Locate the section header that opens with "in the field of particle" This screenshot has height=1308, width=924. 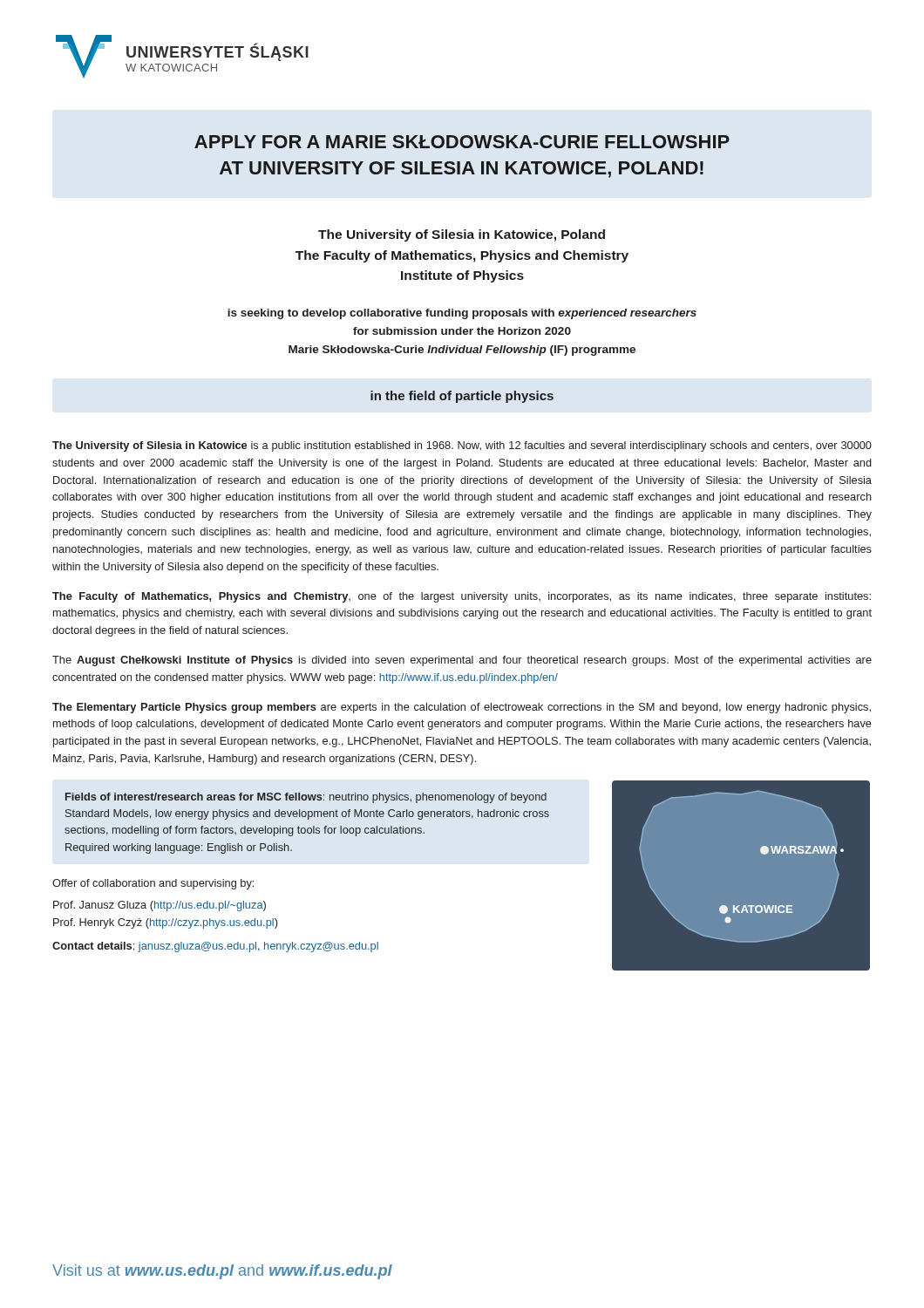462,395
